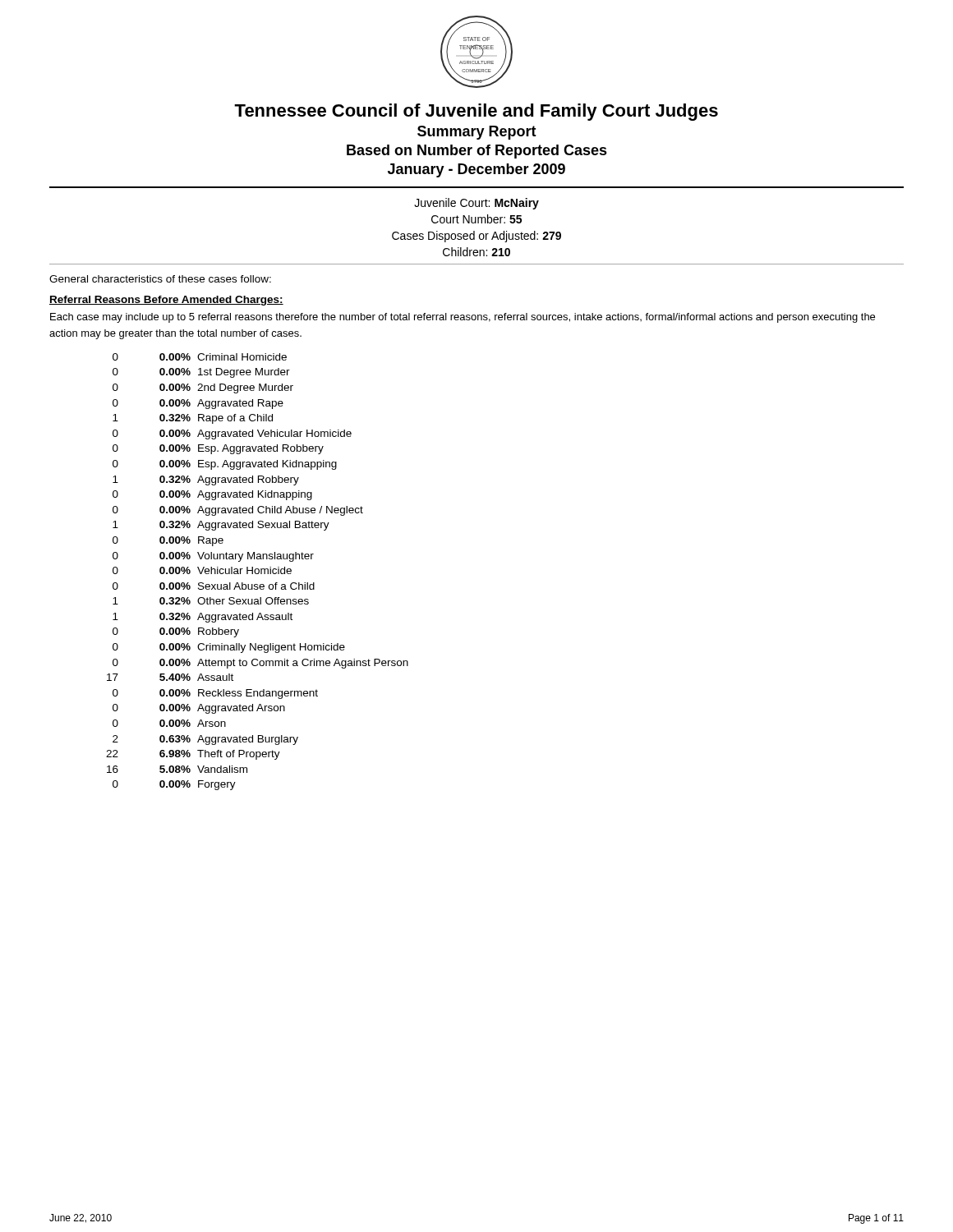Point to the element starting "Court Number: 55"

476,219
